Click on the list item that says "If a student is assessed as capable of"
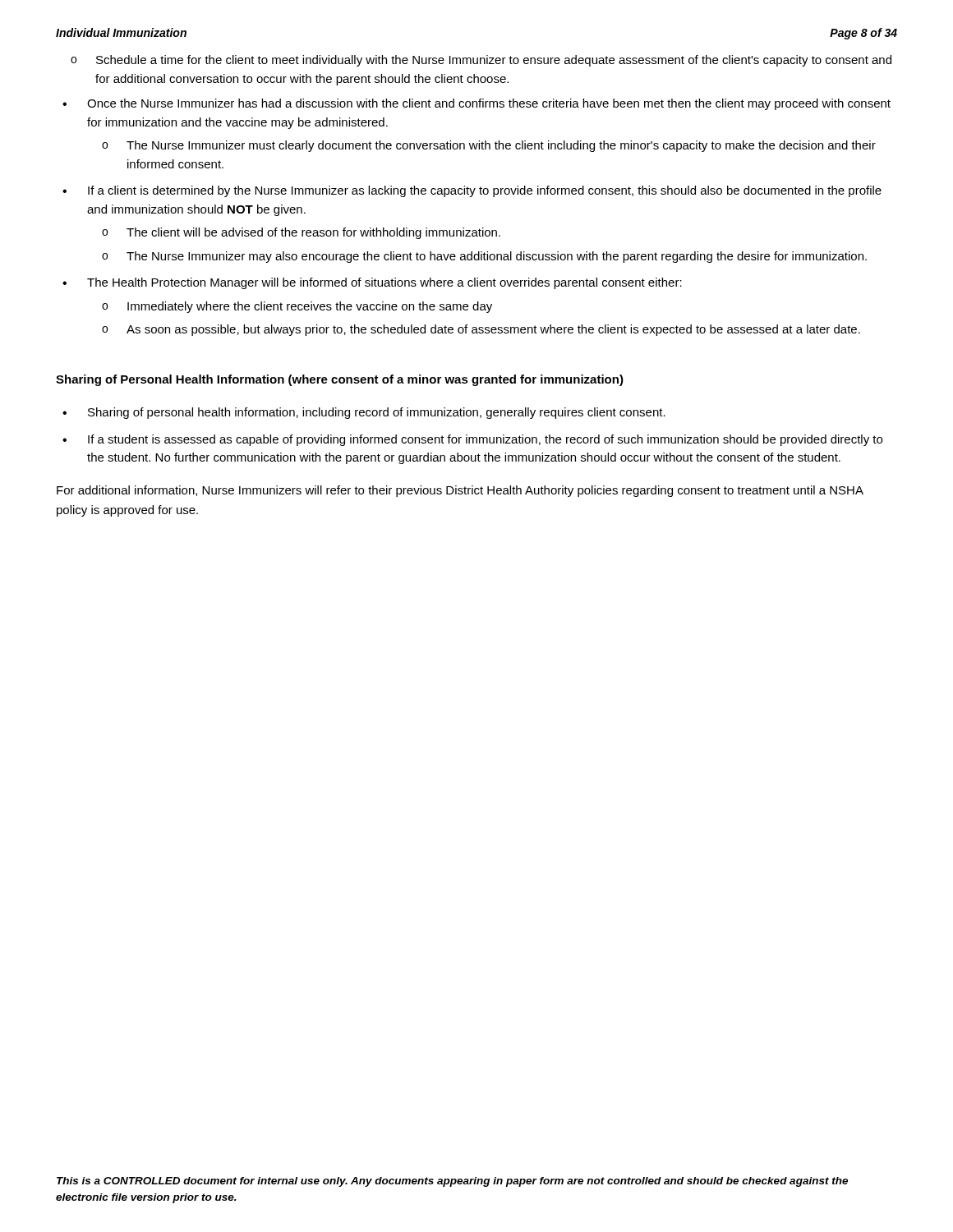 click(x=485, y=448)
